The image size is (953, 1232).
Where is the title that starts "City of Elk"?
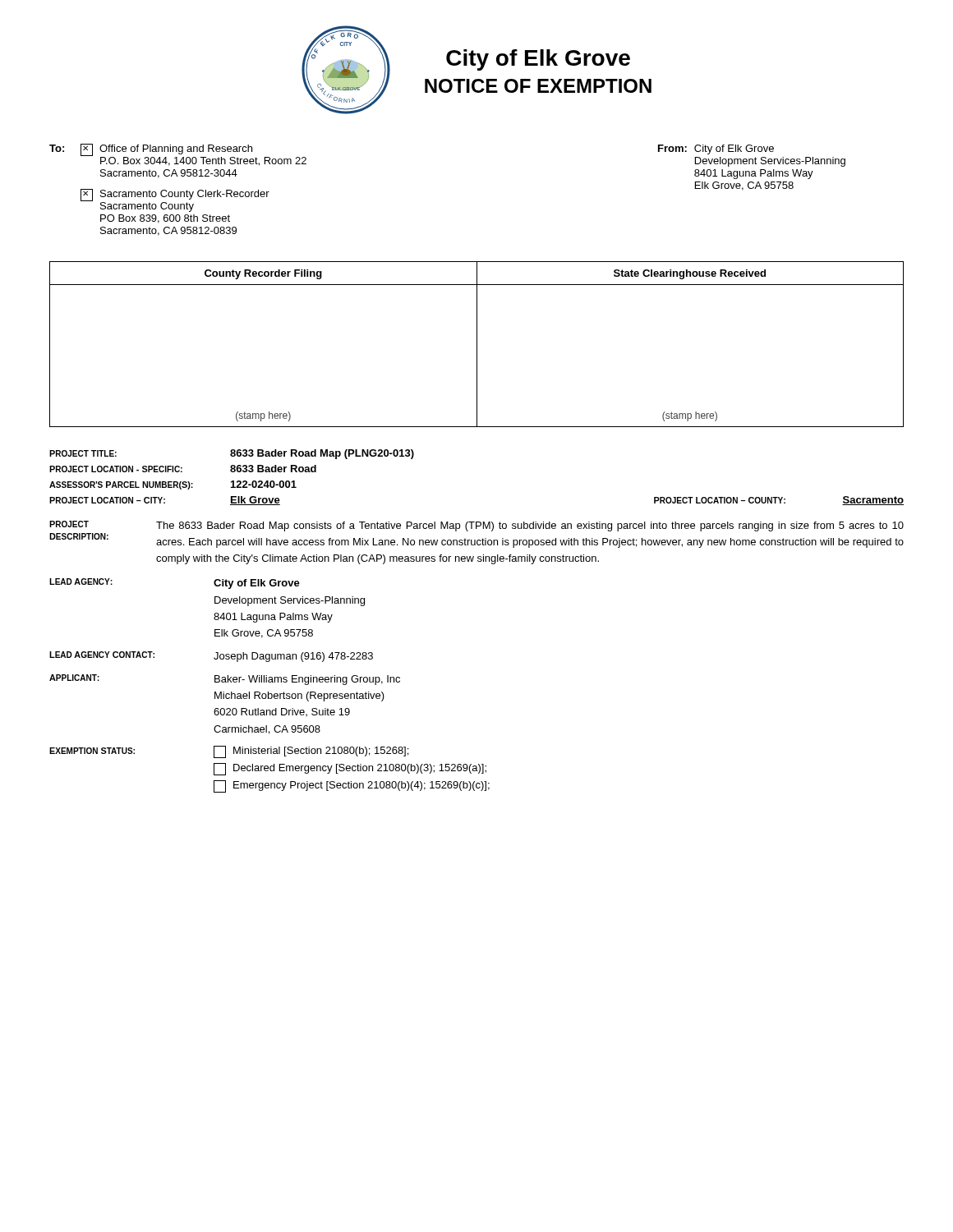point(538,71)
